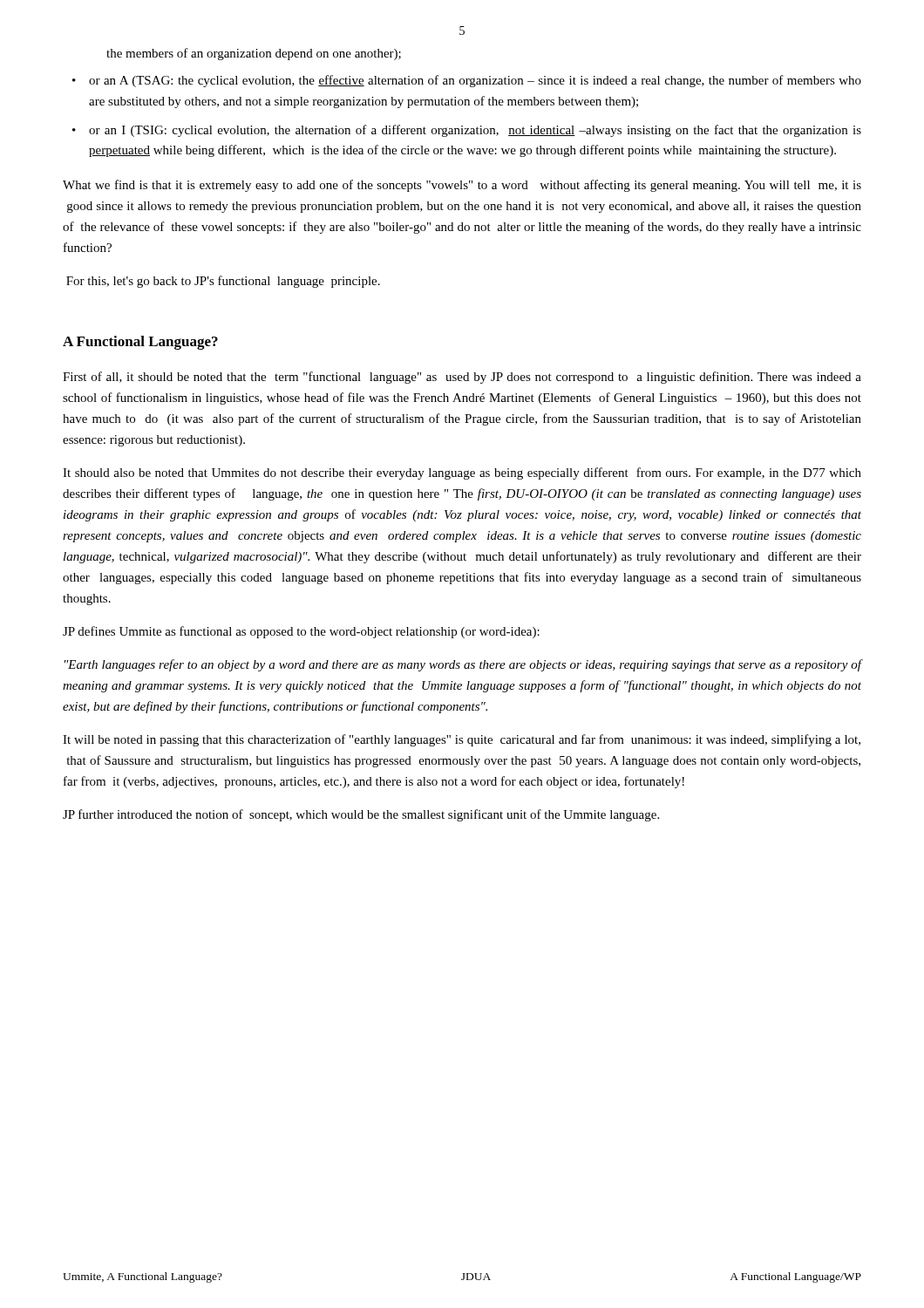Click the passage that begins "the members of an"
Viewport: 924px width, 1308px height.
click(254, 53)
